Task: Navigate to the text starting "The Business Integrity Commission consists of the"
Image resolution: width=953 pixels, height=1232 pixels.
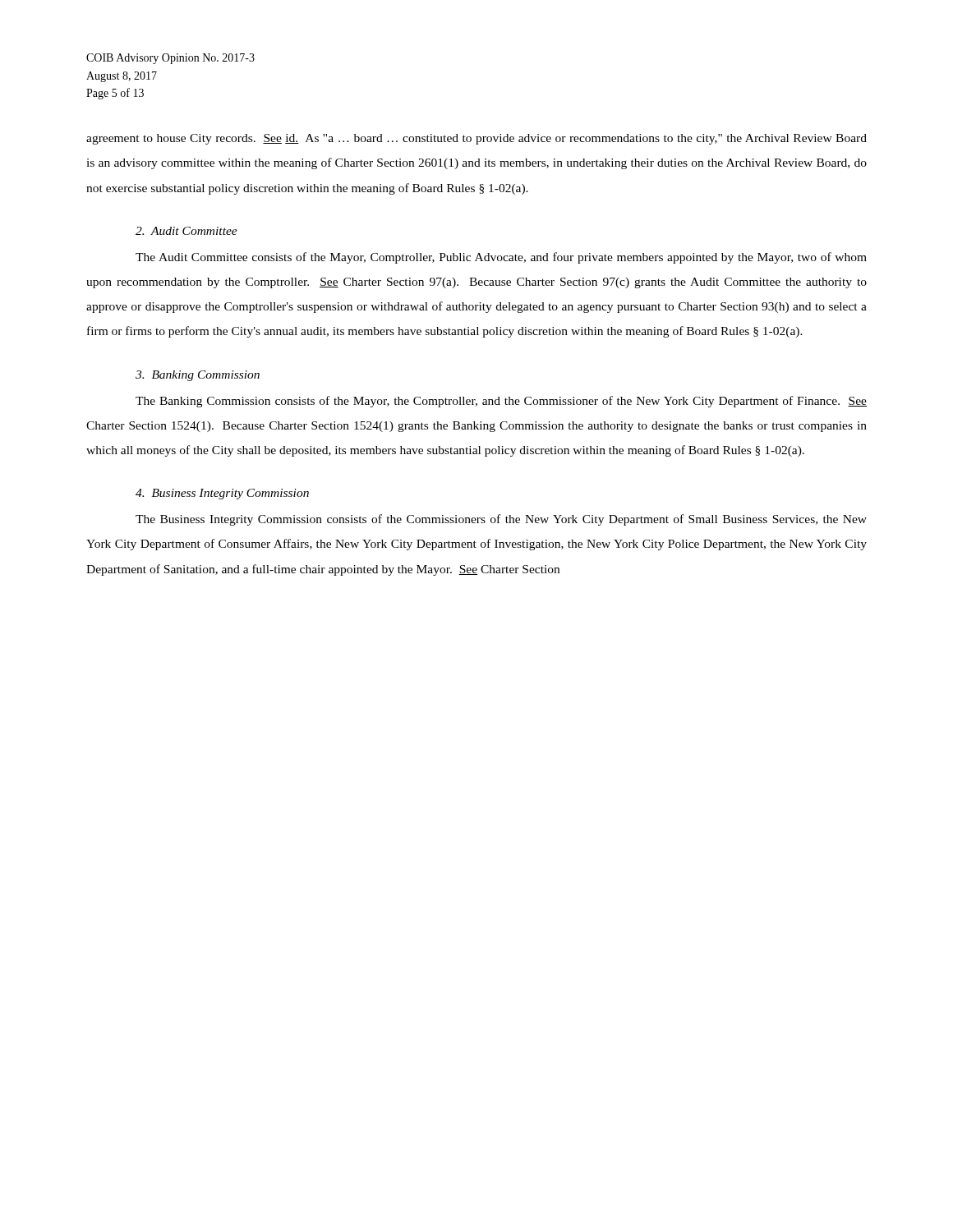Action: [476, 544]
